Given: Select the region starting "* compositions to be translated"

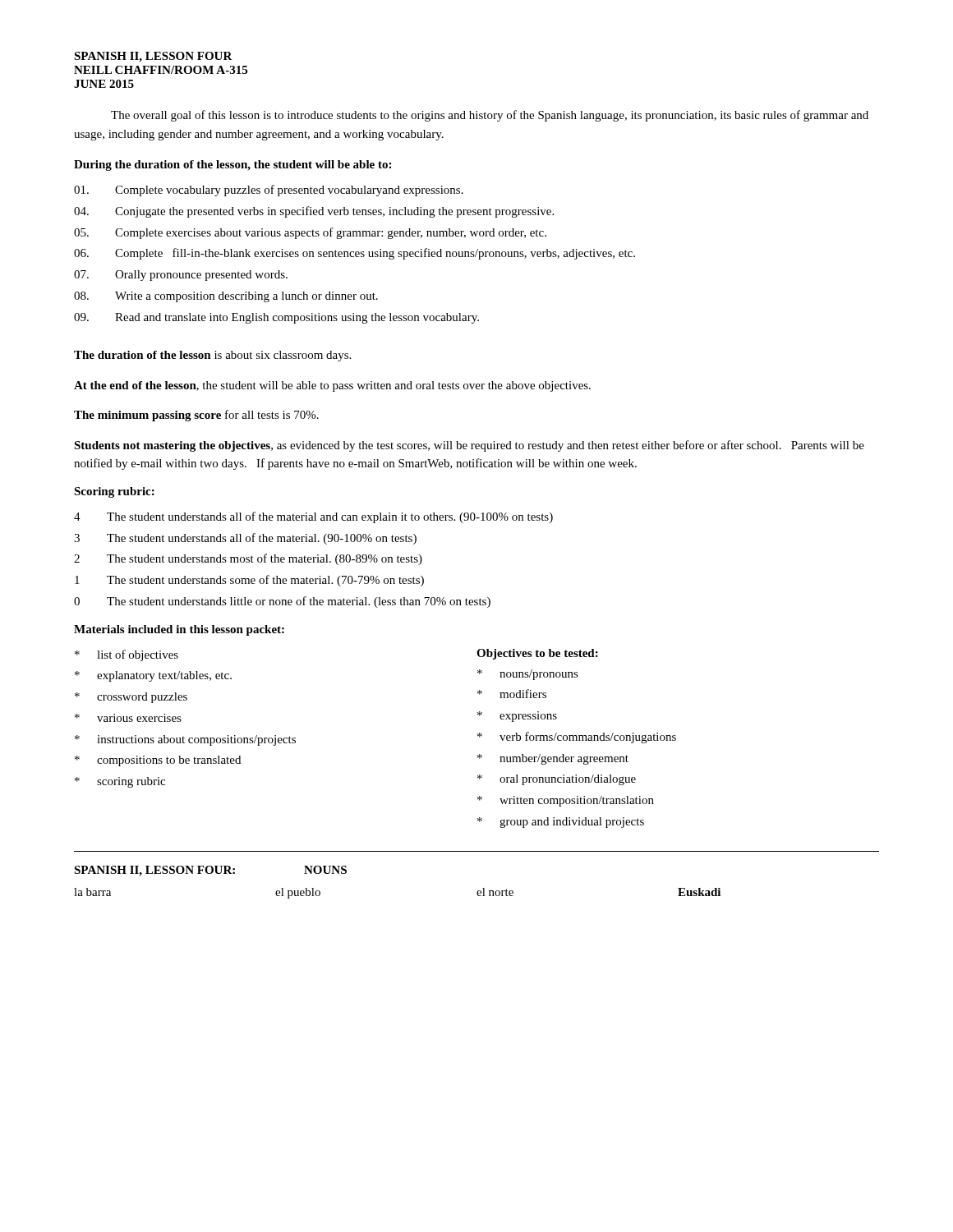Looking at the screenshot, I should click(158, 761).
